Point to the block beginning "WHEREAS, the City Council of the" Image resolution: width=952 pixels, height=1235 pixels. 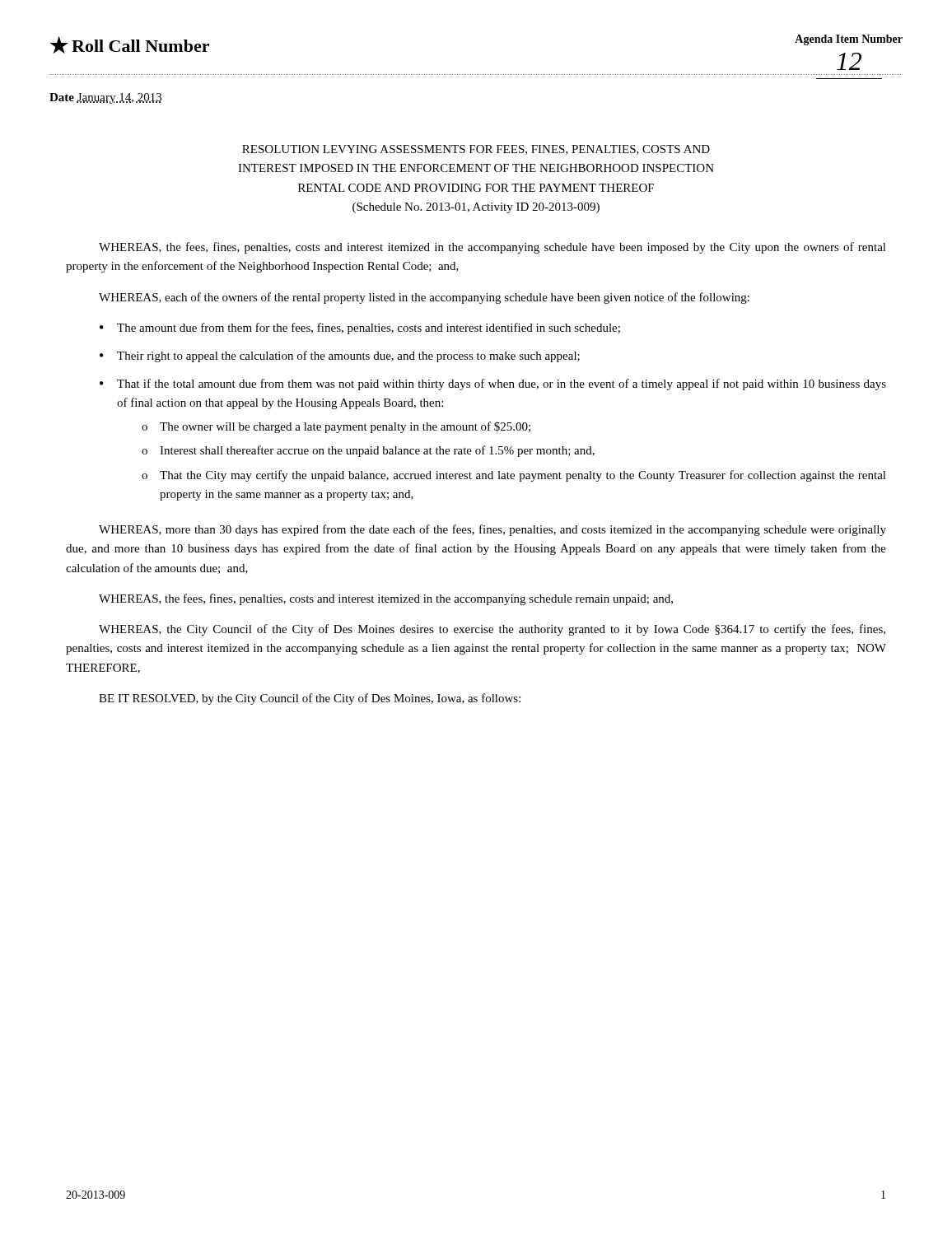(476, 648)
